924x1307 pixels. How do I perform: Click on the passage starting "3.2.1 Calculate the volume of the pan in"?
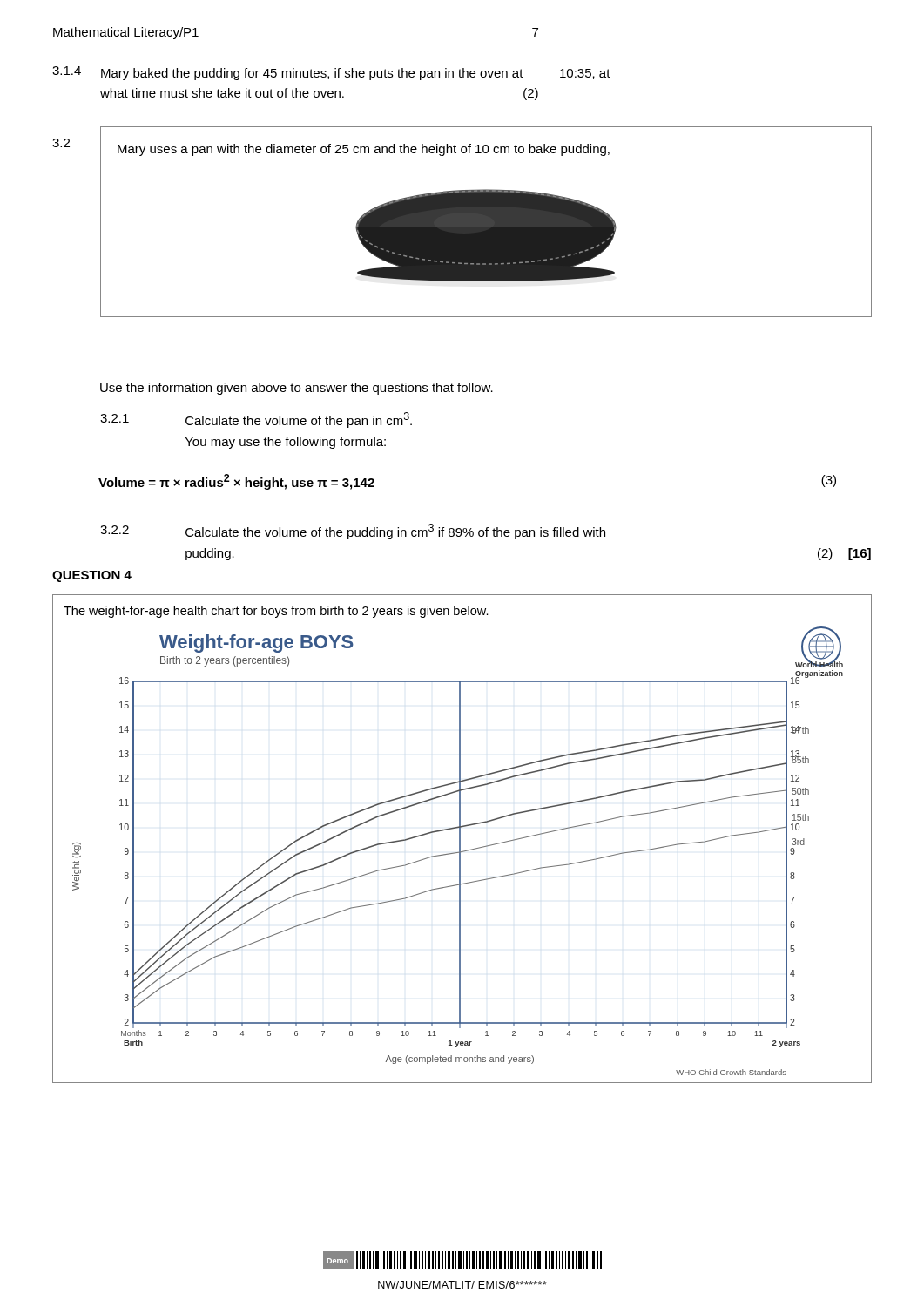(256, 420)
